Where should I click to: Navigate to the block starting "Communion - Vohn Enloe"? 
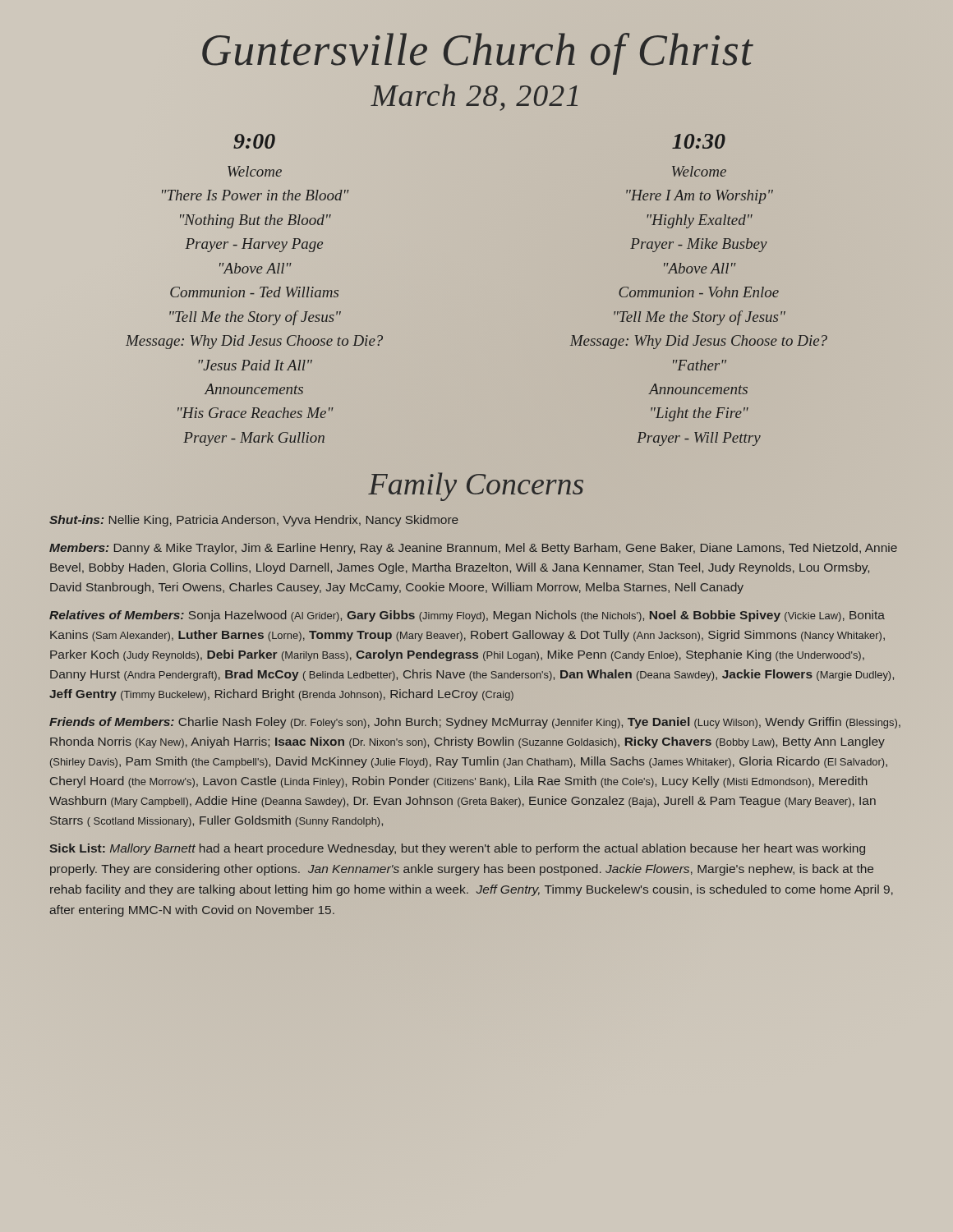[699, 292]
